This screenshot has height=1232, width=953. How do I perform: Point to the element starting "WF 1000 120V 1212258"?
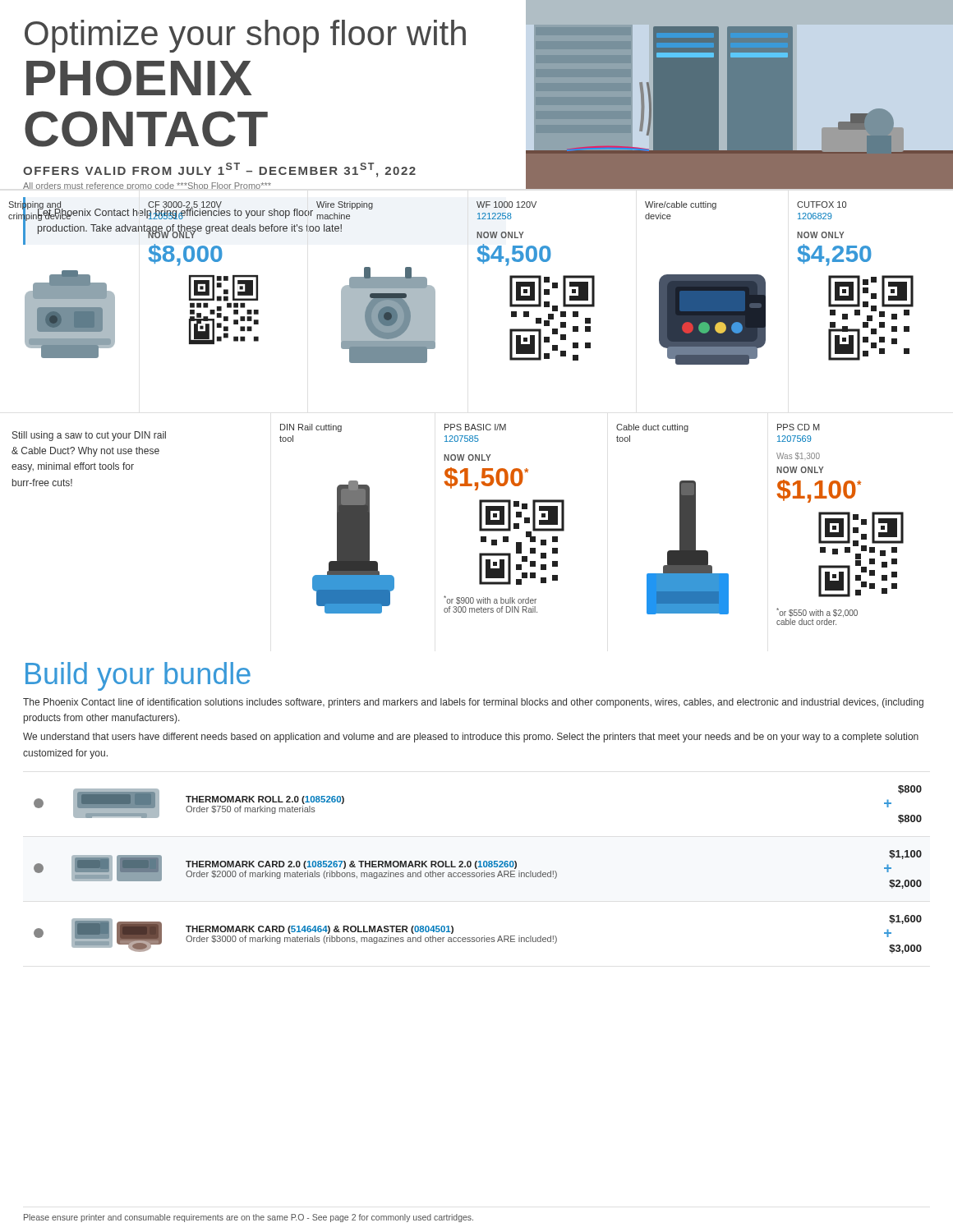(x=507, y=210)
